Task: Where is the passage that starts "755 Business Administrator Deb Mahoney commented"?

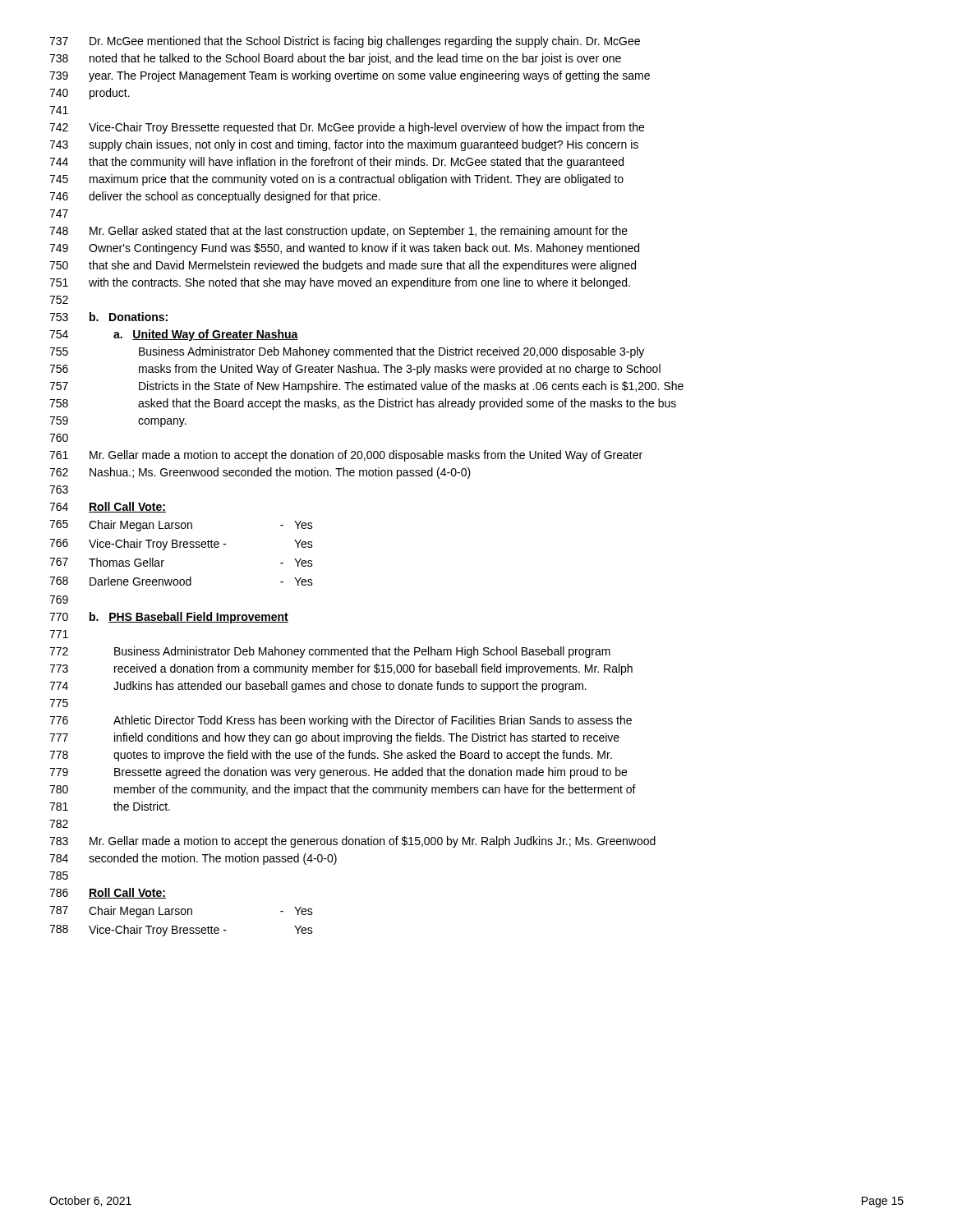Action: (476, 386)
